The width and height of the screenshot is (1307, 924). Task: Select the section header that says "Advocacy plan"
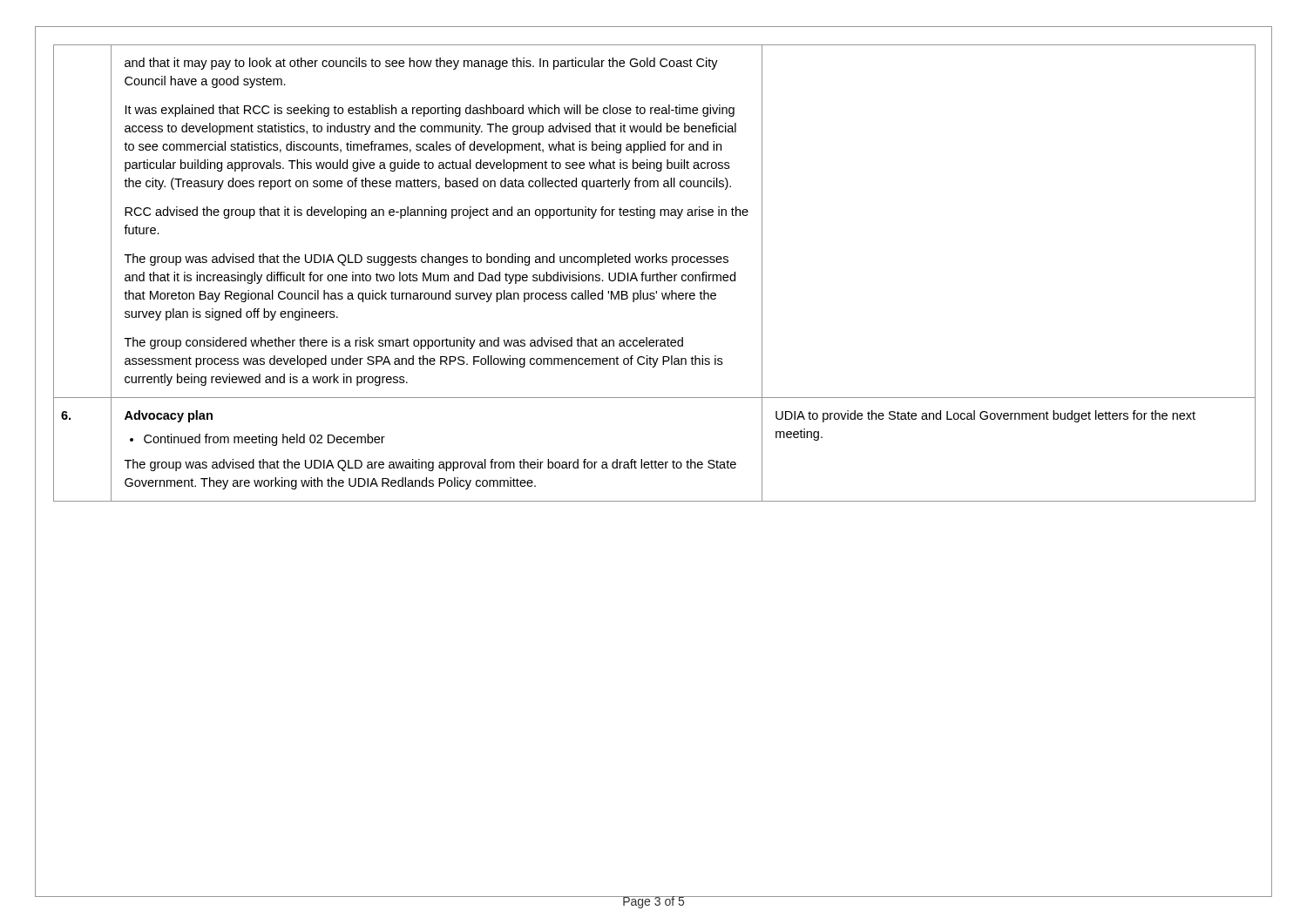(169, 416)
